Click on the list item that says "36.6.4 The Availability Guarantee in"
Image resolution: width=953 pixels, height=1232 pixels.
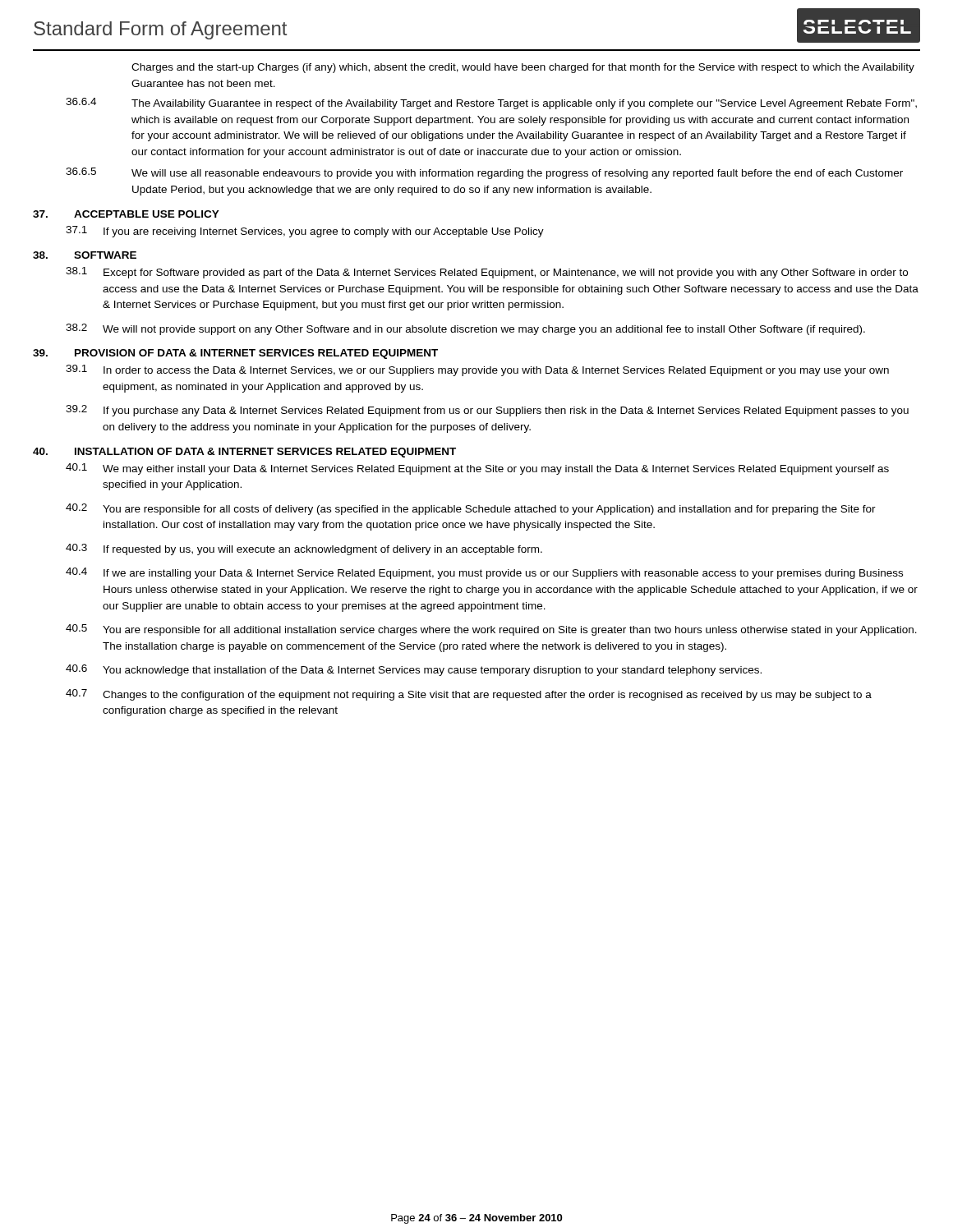point(493,128)
